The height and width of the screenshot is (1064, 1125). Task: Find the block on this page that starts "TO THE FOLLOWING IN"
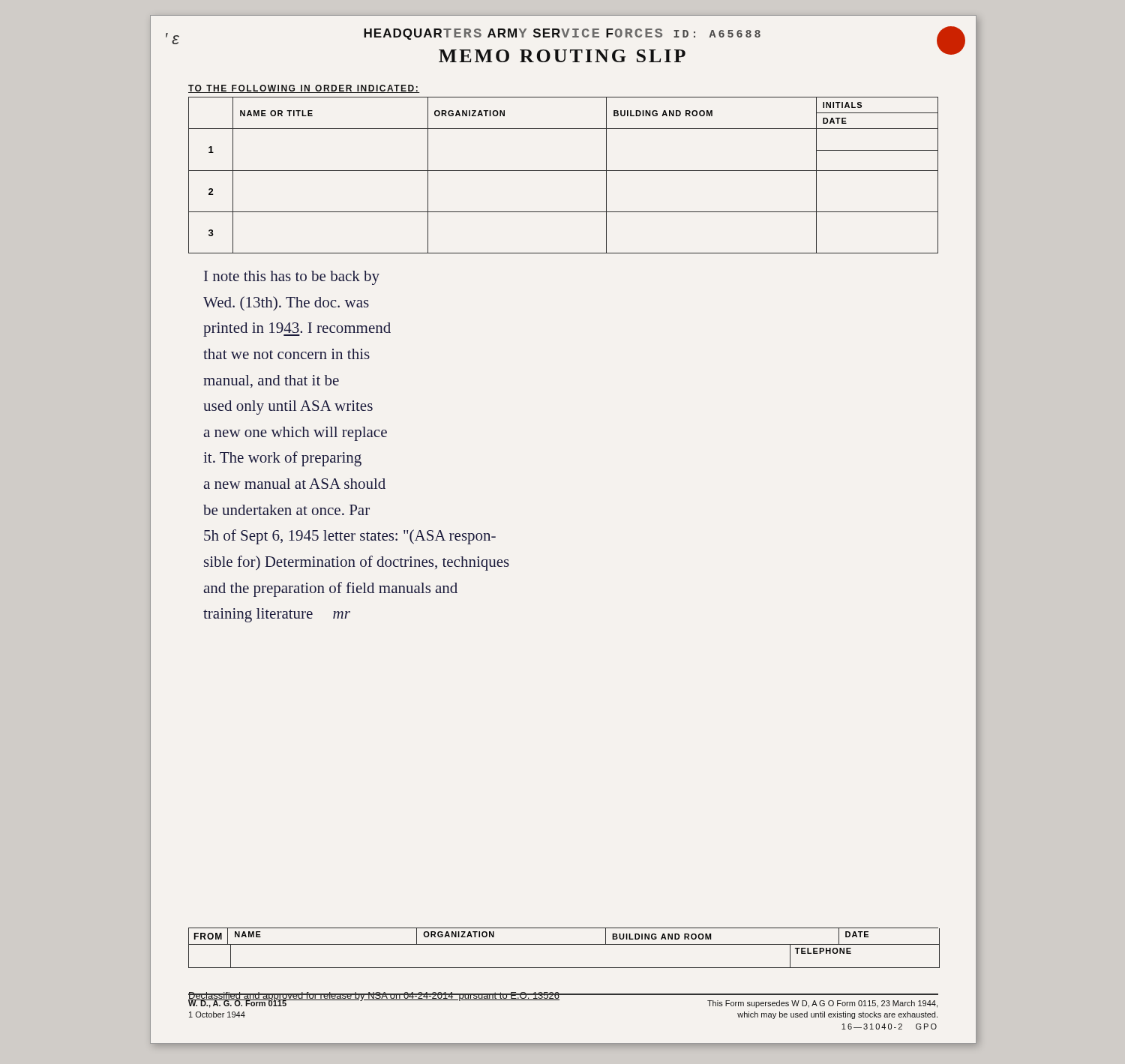point(304,88)
